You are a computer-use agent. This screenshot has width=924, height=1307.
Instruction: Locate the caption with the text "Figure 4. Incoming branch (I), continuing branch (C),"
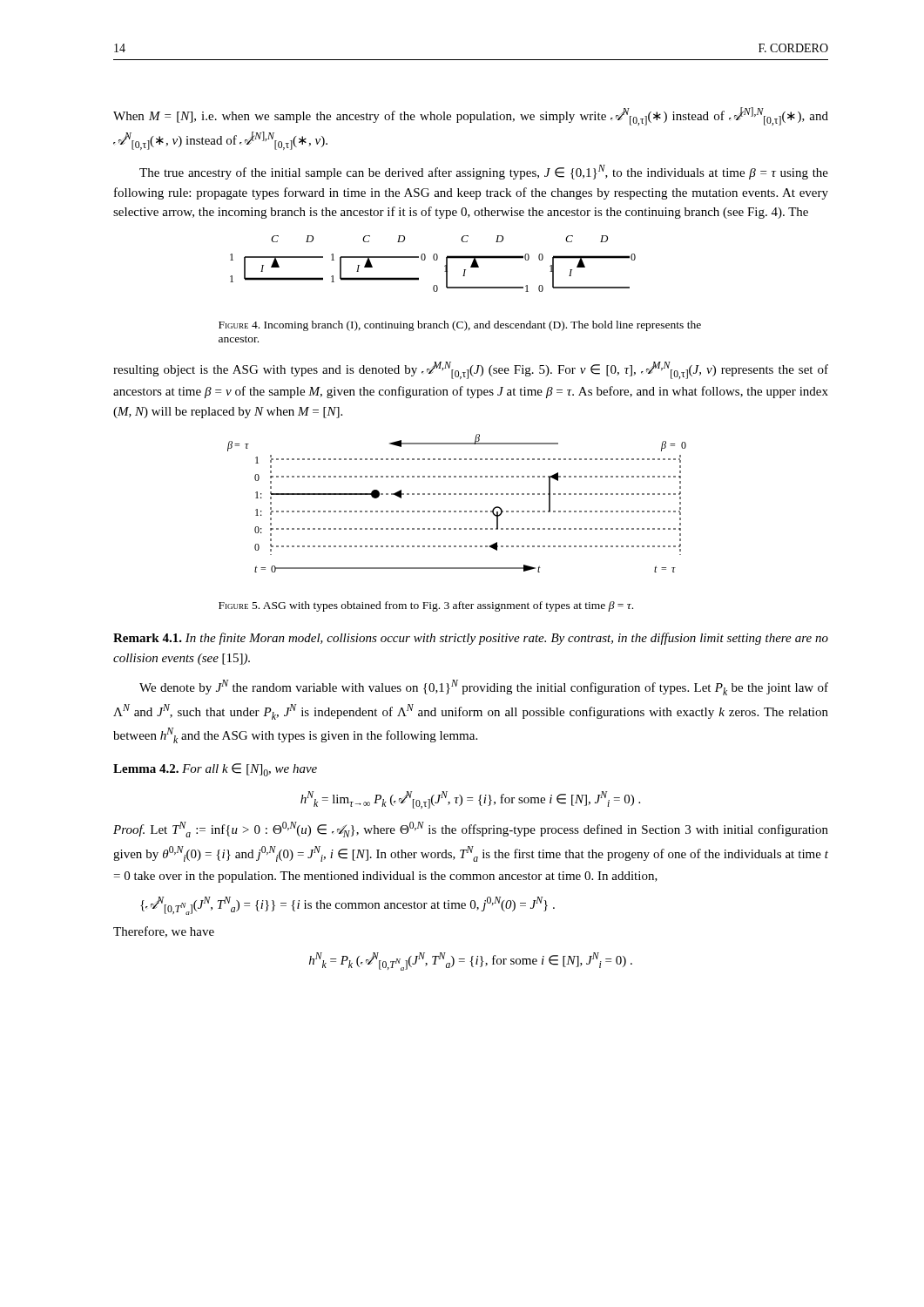[460, 331]
